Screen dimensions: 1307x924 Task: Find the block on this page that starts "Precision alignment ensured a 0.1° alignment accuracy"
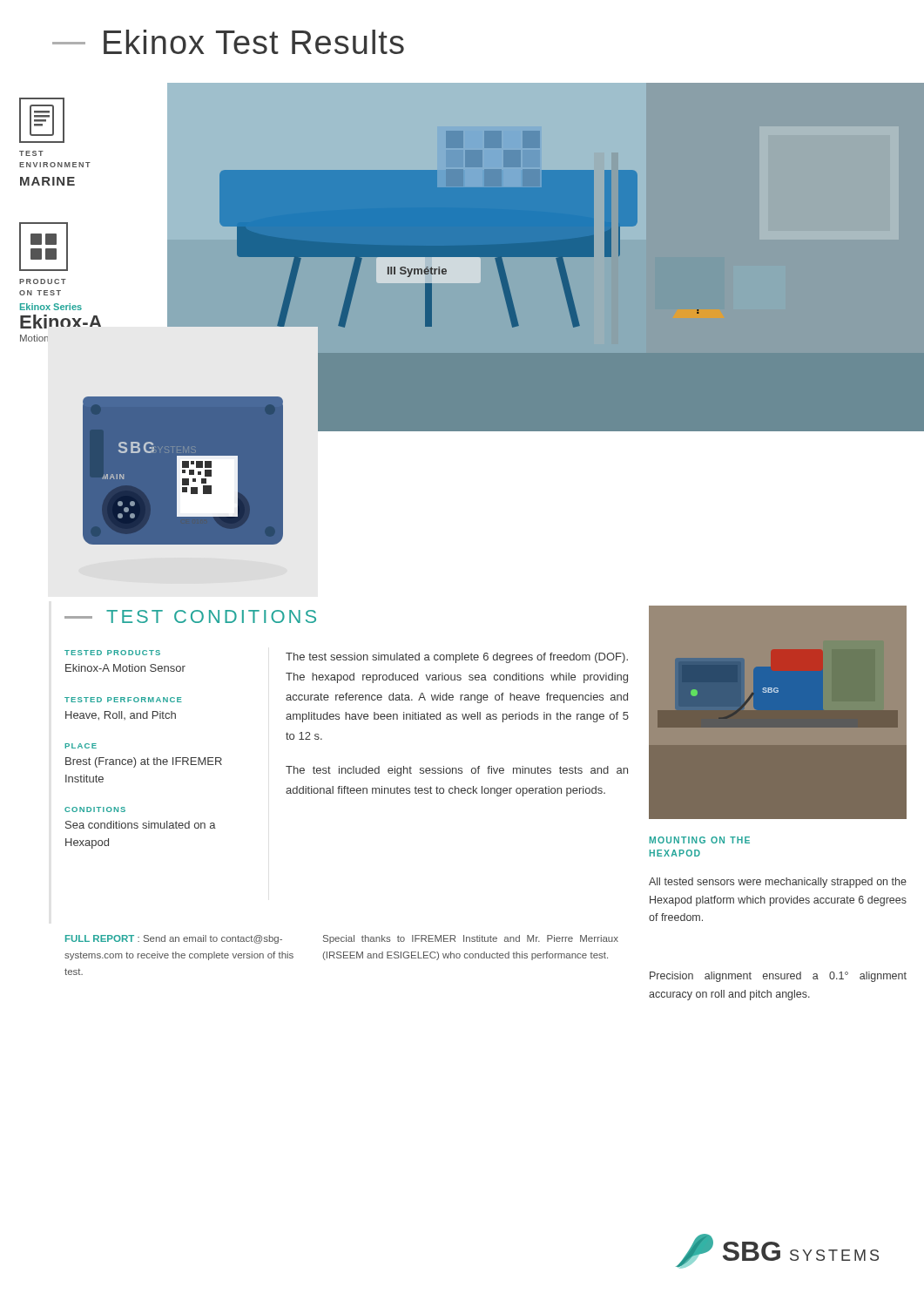click(x=778, y=985)
